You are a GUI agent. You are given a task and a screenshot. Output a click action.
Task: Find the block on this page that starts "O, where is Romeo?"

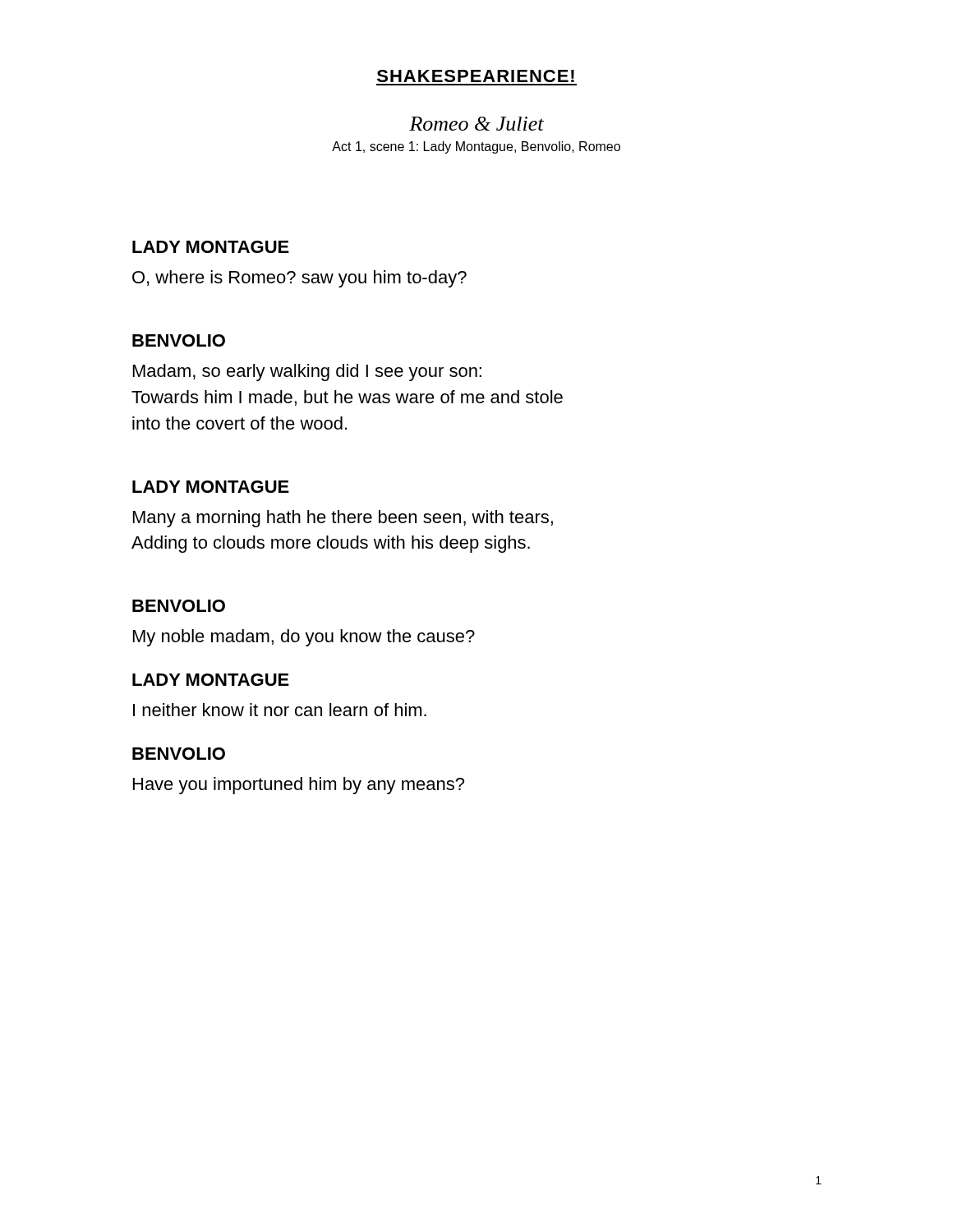pos(299,277)
